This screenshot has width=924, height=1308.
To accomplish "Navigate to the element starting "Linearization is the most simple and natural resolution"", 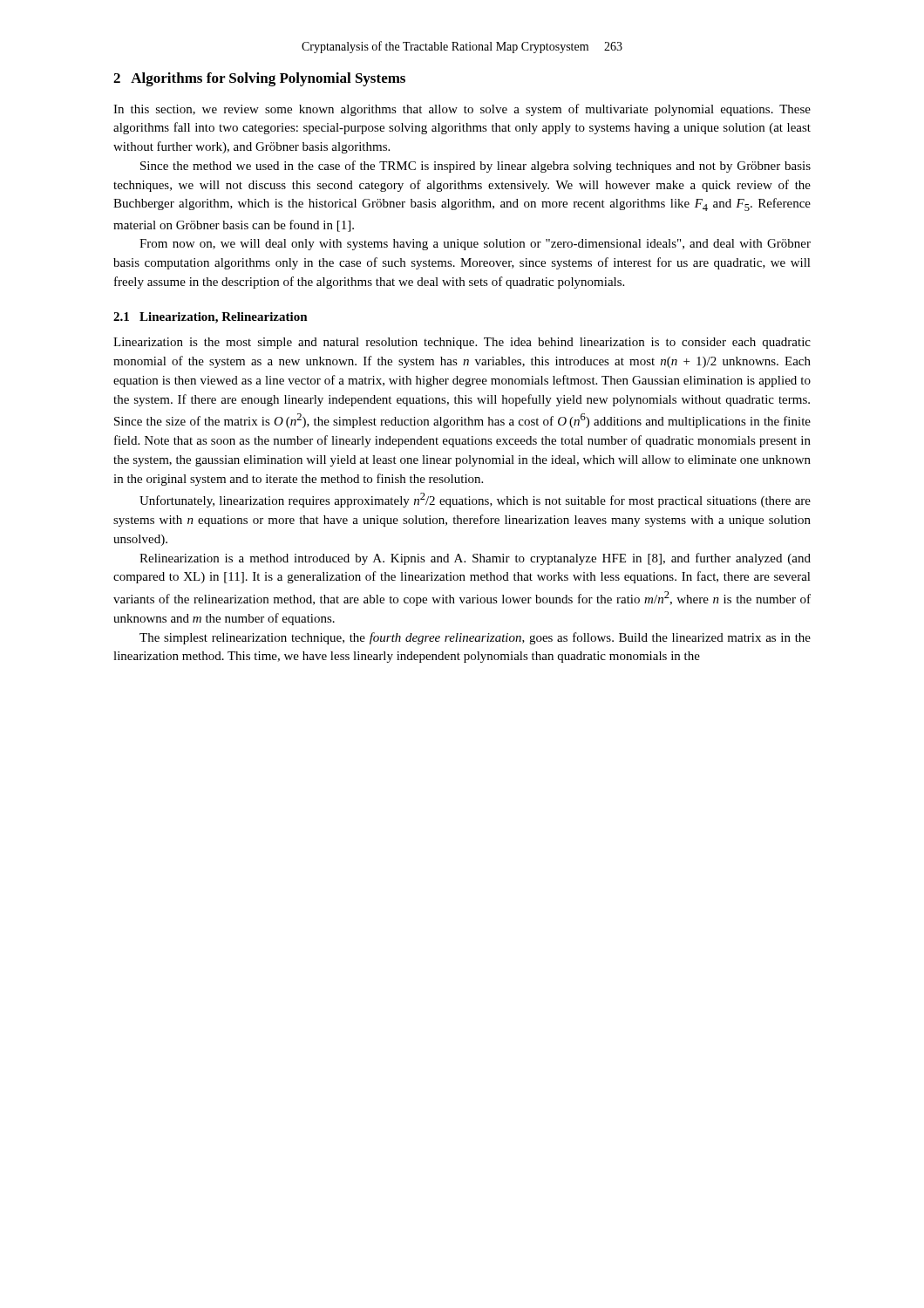I will [462, 411].
